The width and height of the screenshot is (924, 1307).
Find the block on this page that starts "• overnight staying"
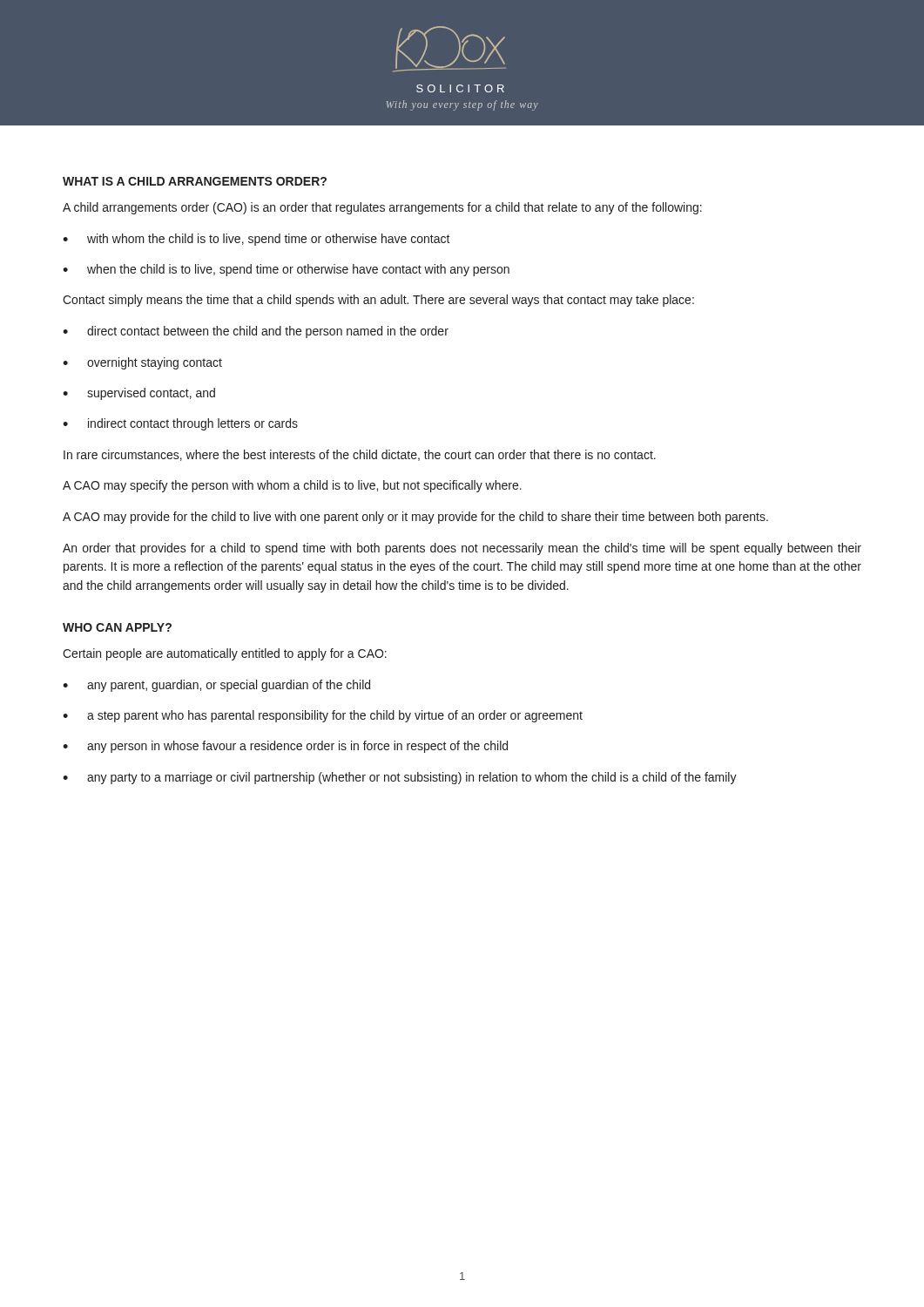coord(142,363)
